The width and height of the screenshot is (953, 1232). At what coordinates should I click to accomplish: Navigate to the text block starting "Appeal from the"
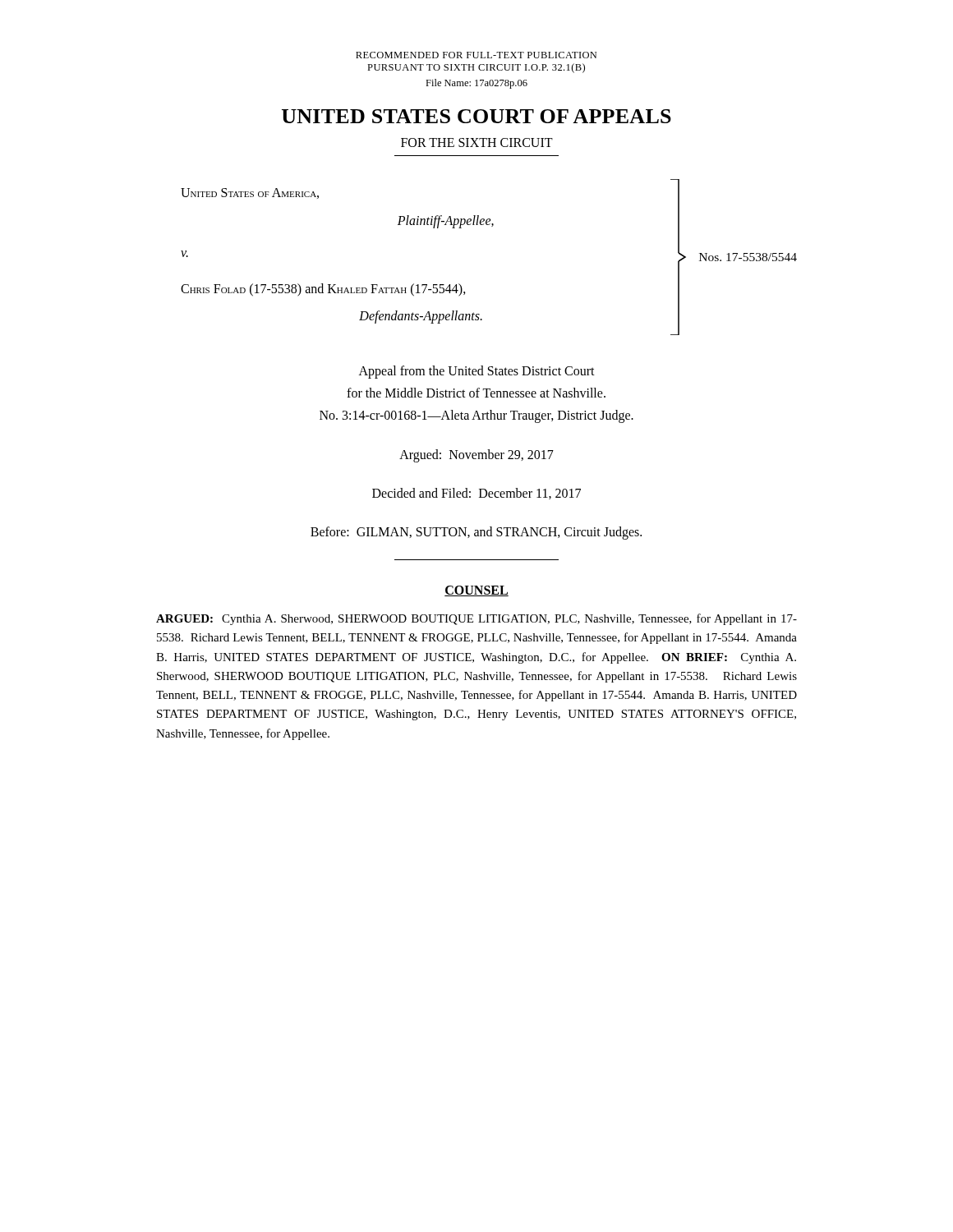476,393
